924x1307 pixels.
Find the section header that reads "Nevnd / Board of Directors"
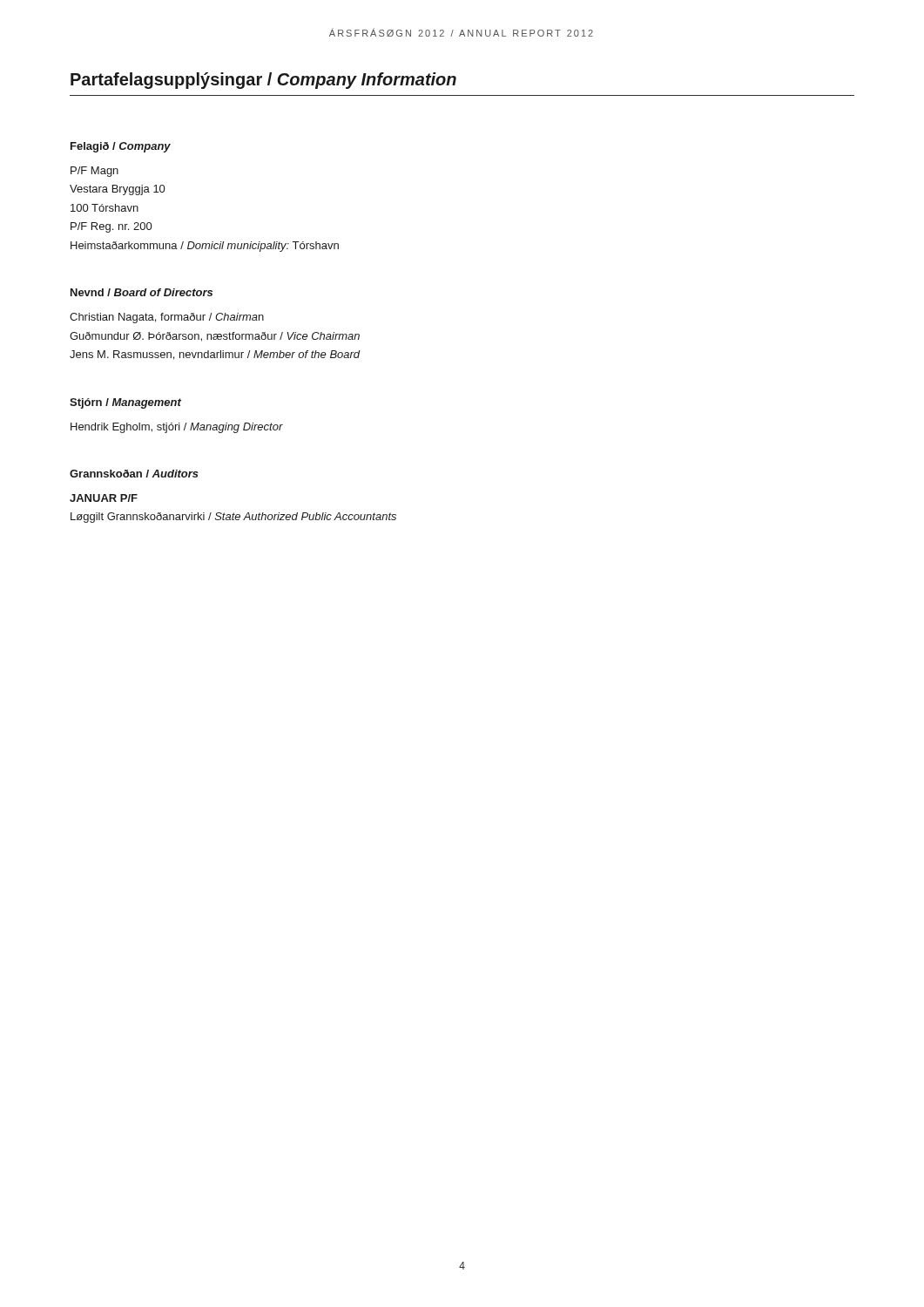[x=141, y=293]
